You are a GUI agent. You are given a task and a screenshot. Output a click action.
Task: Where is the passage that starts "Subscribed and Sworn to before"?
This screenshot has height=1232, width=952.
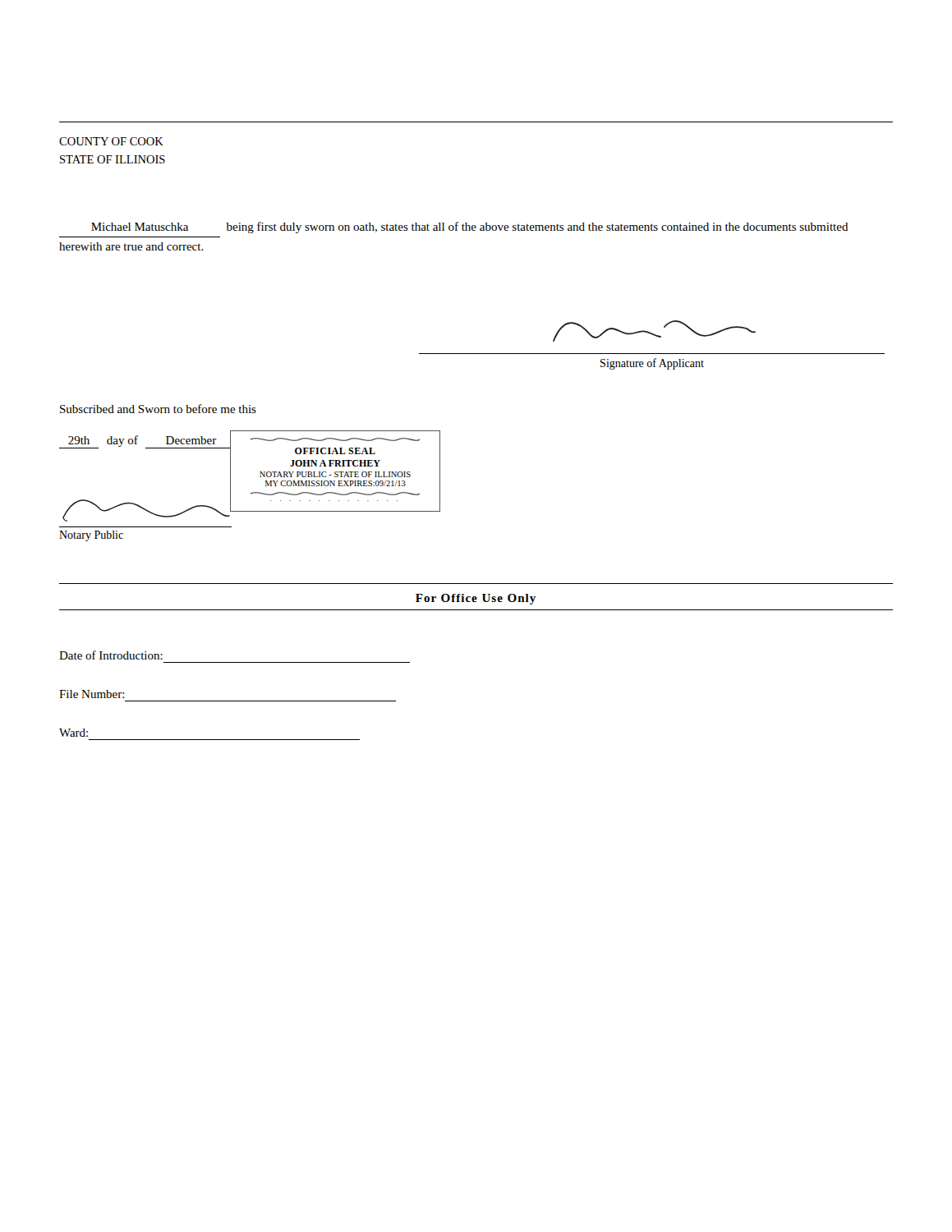(x=158, y=409)
